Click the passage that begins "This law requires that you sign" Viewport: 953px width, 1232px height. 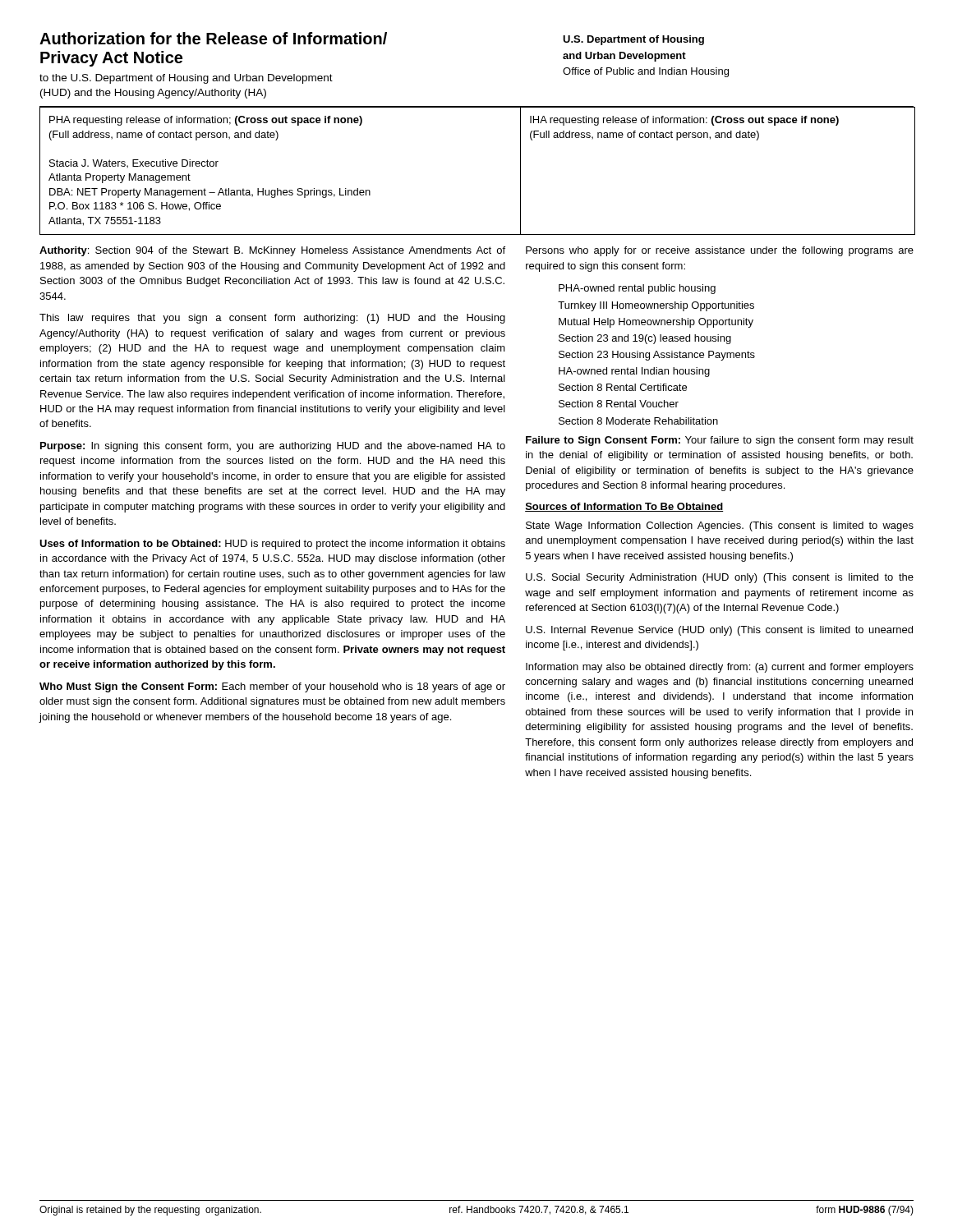coord(272,371)
